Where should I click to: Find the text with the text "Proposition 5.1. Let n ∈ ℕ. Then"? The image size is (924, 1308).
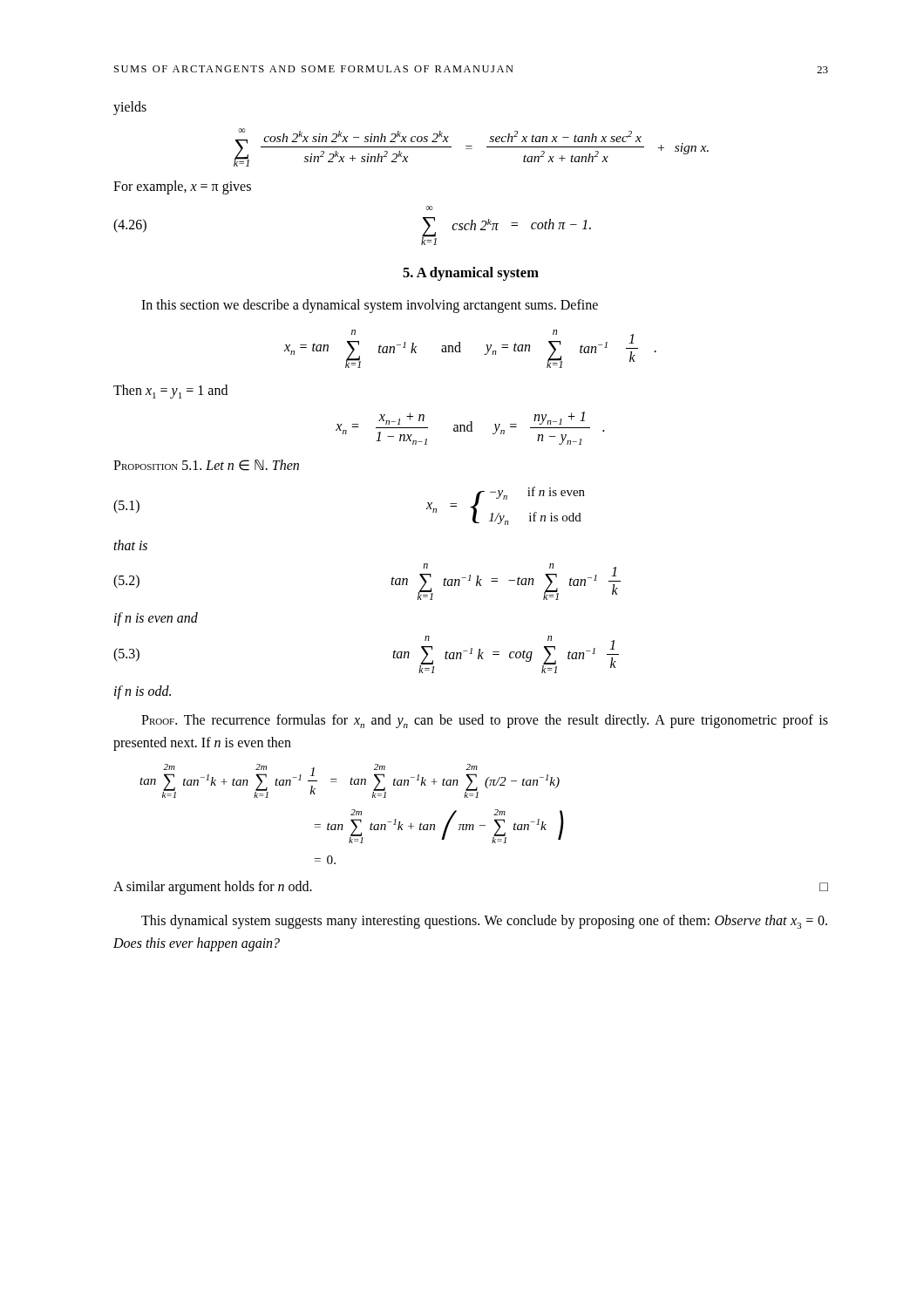click(x=206, y=465)
